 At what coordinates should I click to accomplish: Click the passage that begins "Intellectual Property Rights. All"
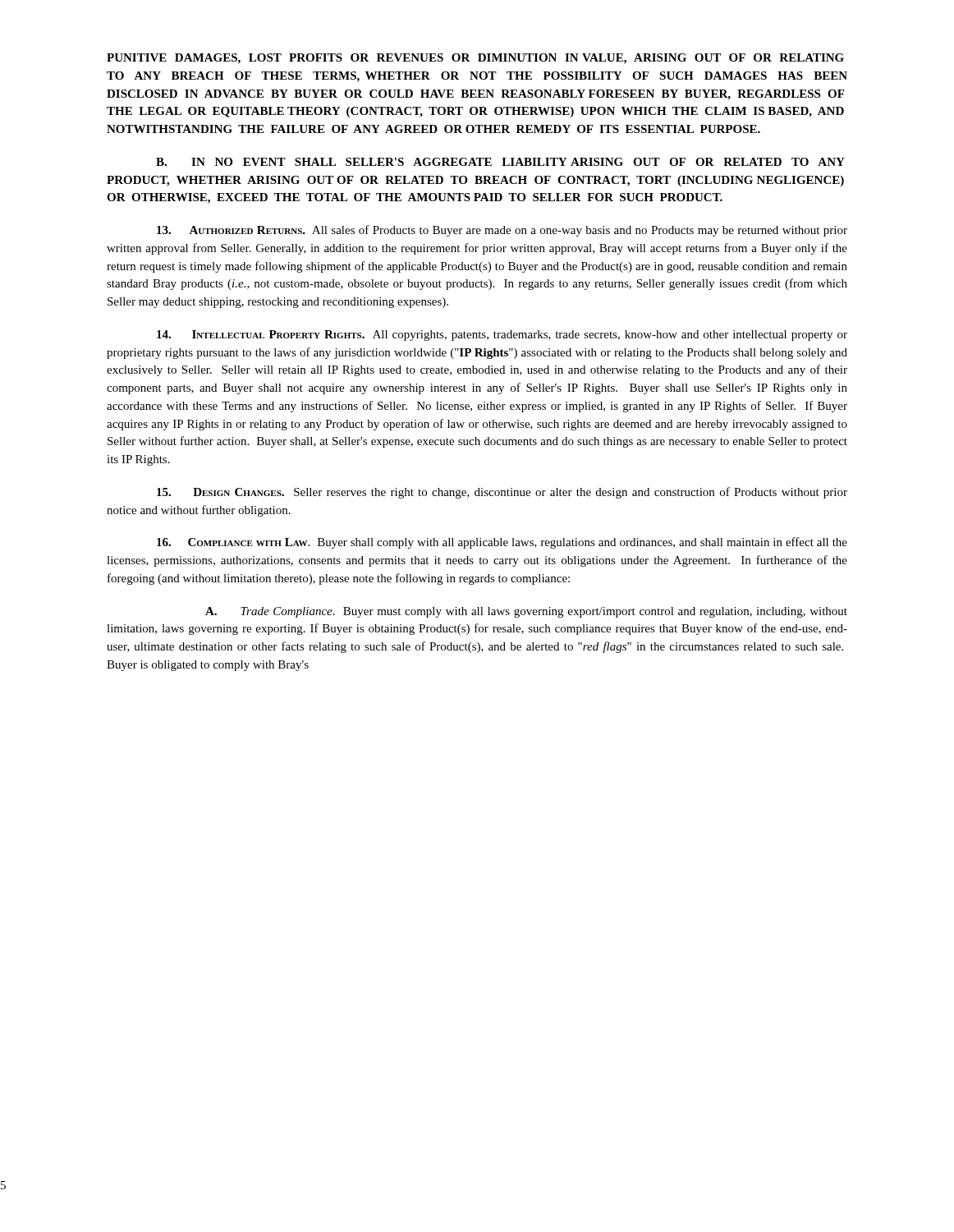tap(477, 397)
